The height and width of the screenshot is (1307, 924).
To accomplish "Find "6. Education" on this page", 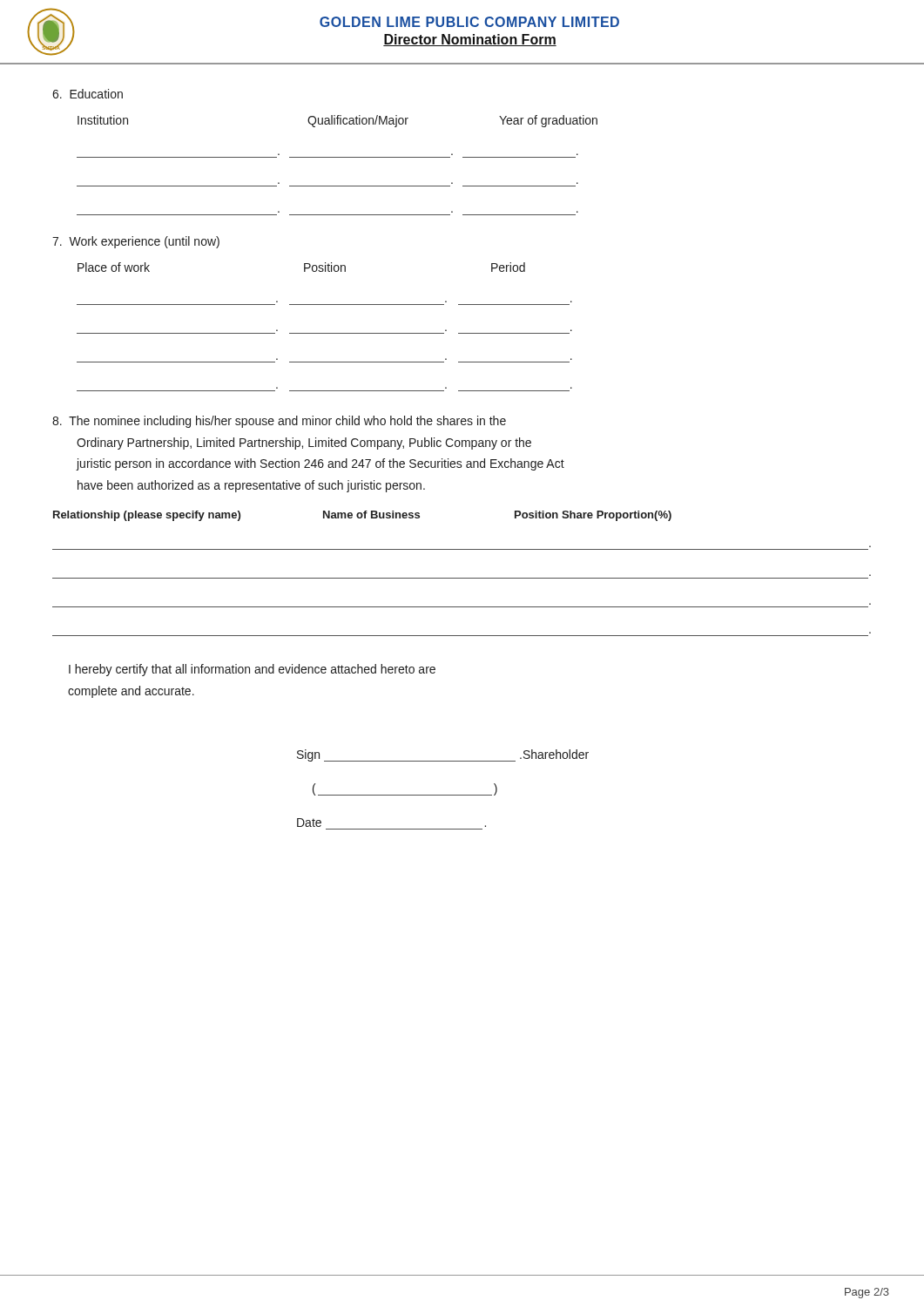I will 88,94.
